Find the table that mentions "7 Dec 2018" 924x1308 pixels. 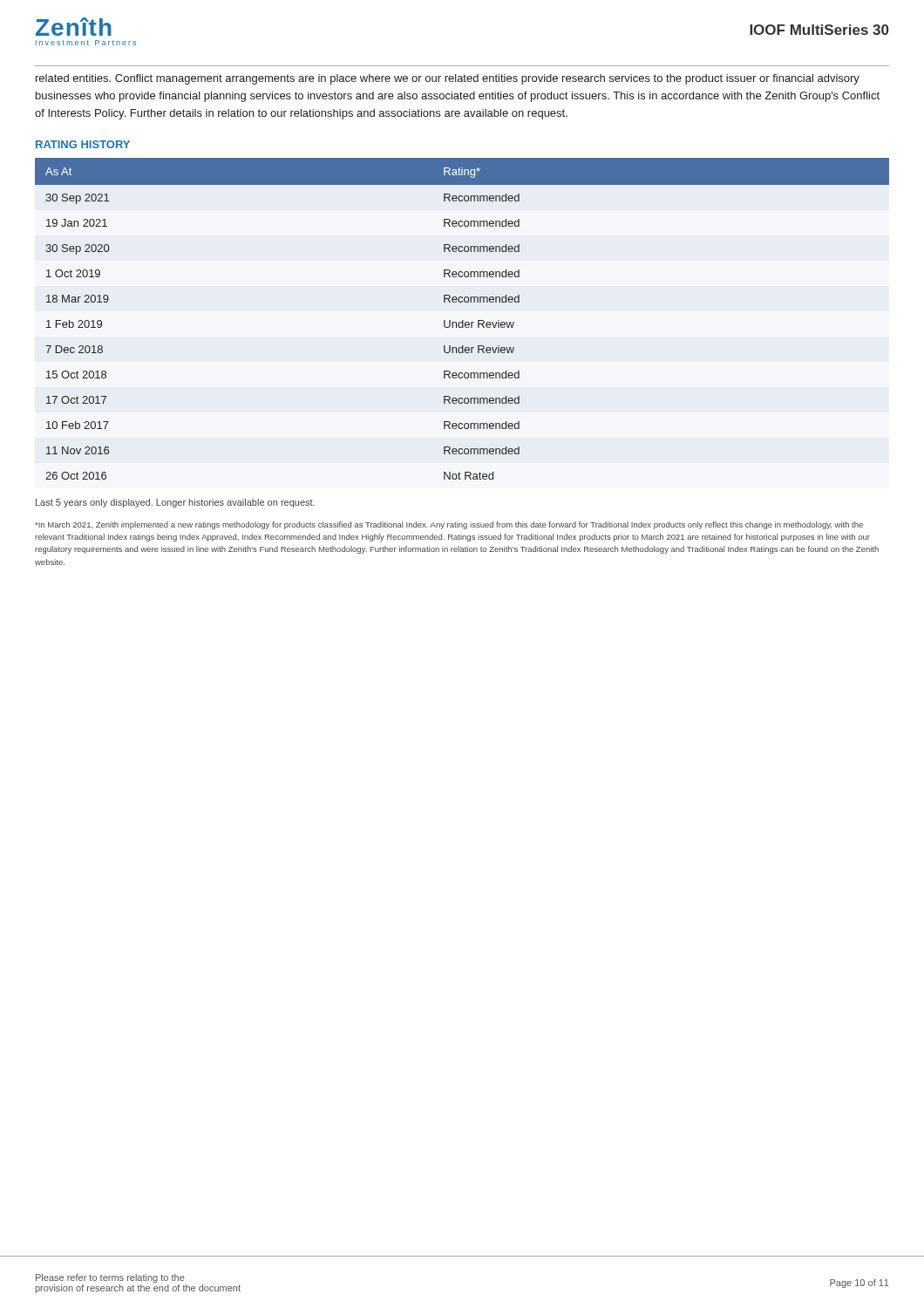(x=462, y=323)
